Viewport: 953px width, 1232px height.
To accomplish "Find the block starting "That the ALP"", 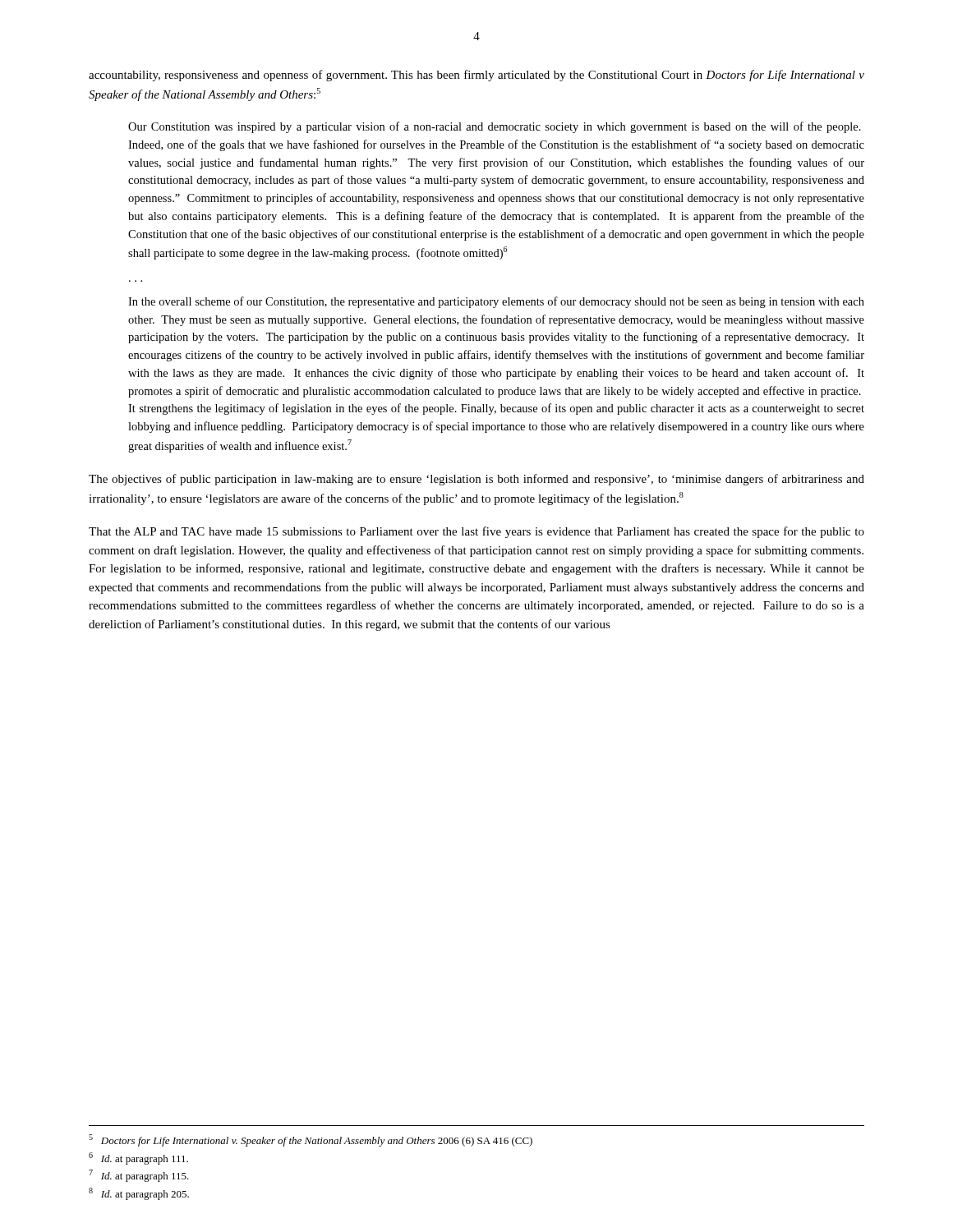I will coord(476,578).
